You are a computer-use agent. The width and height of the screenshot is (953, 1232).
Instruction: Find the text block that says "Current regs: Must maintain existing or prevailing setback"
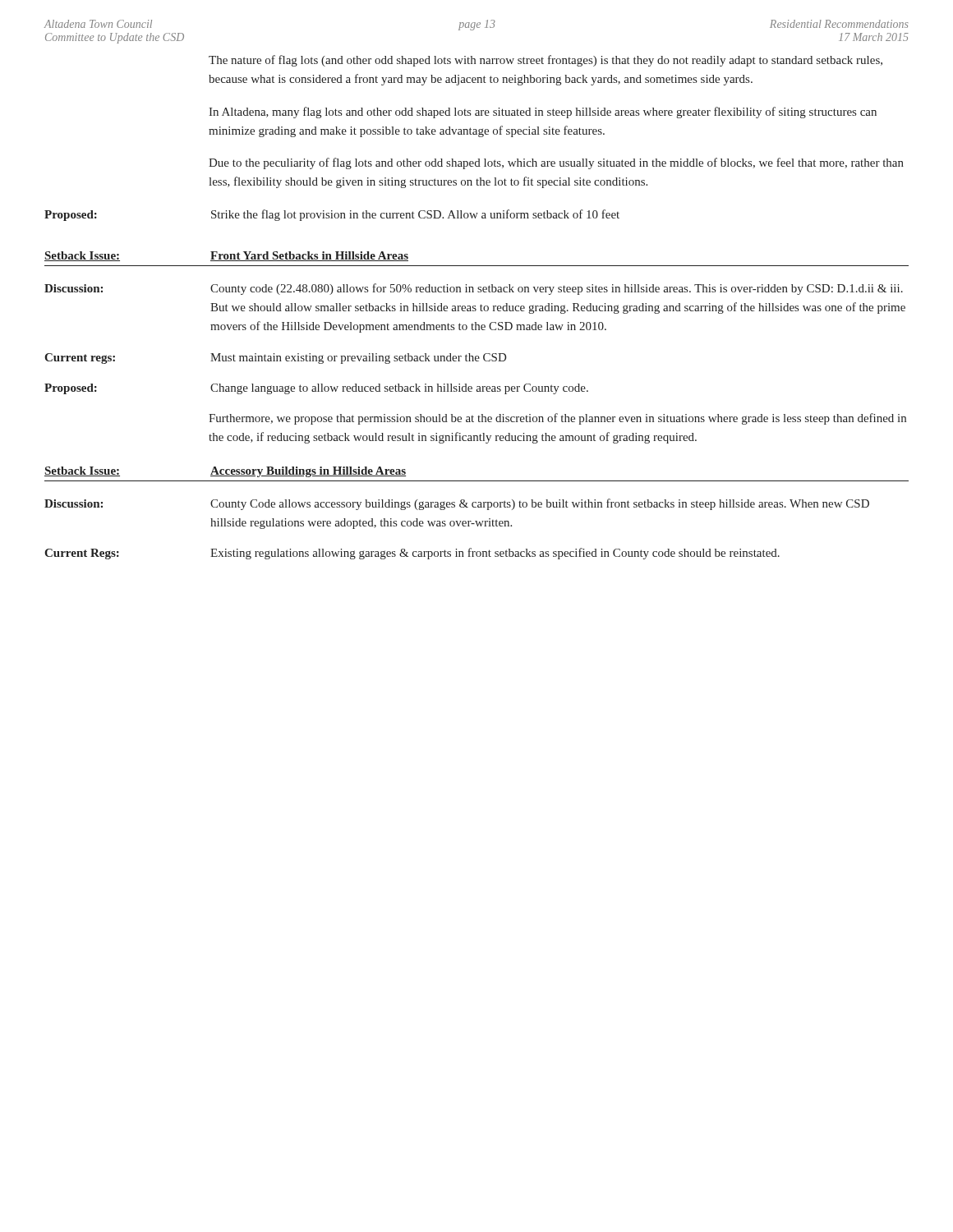click(476, 357)
